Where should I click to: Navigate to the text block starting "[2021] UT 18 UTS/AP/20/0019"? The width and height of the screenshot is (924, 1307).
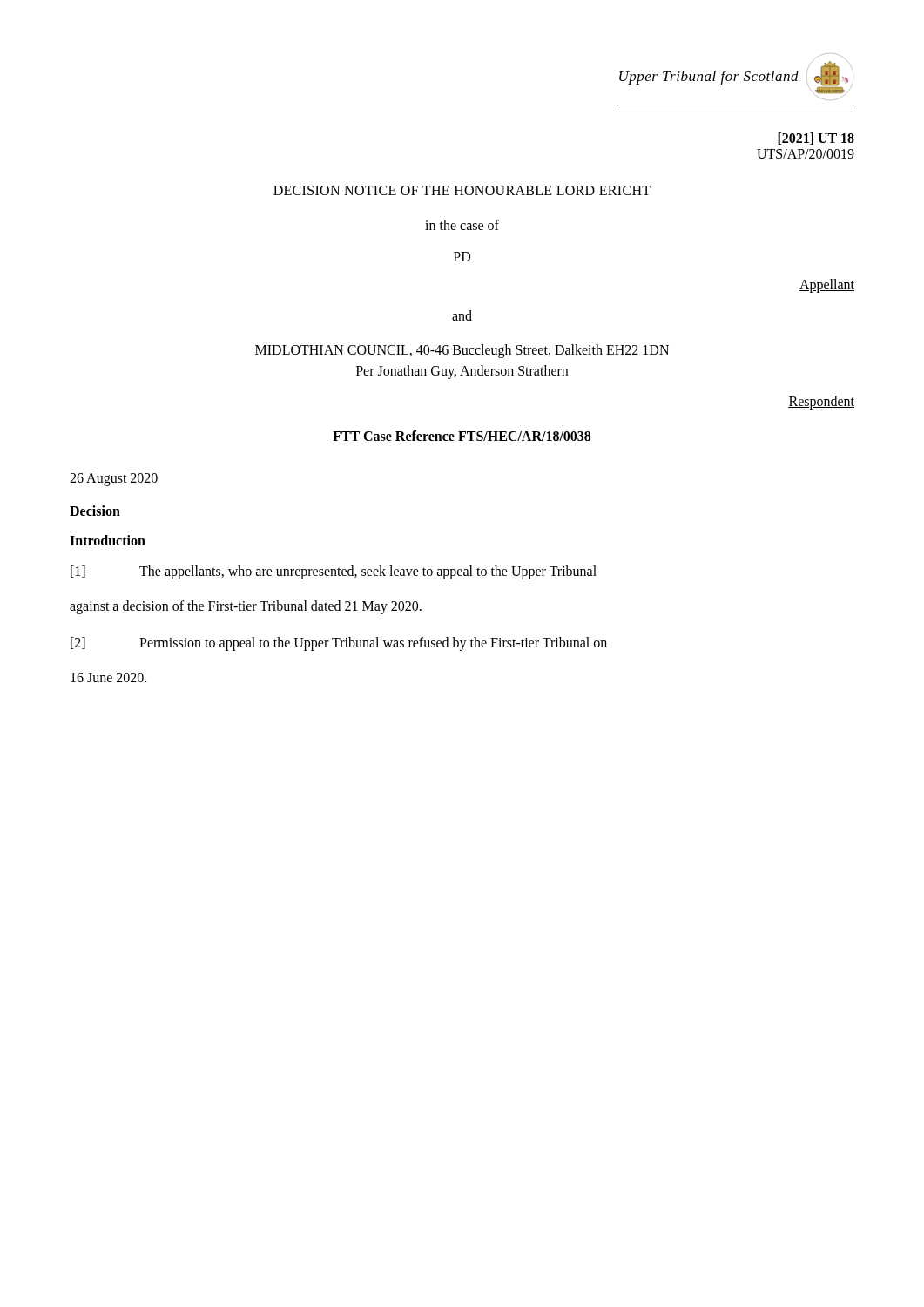click(x=806, y=146)
